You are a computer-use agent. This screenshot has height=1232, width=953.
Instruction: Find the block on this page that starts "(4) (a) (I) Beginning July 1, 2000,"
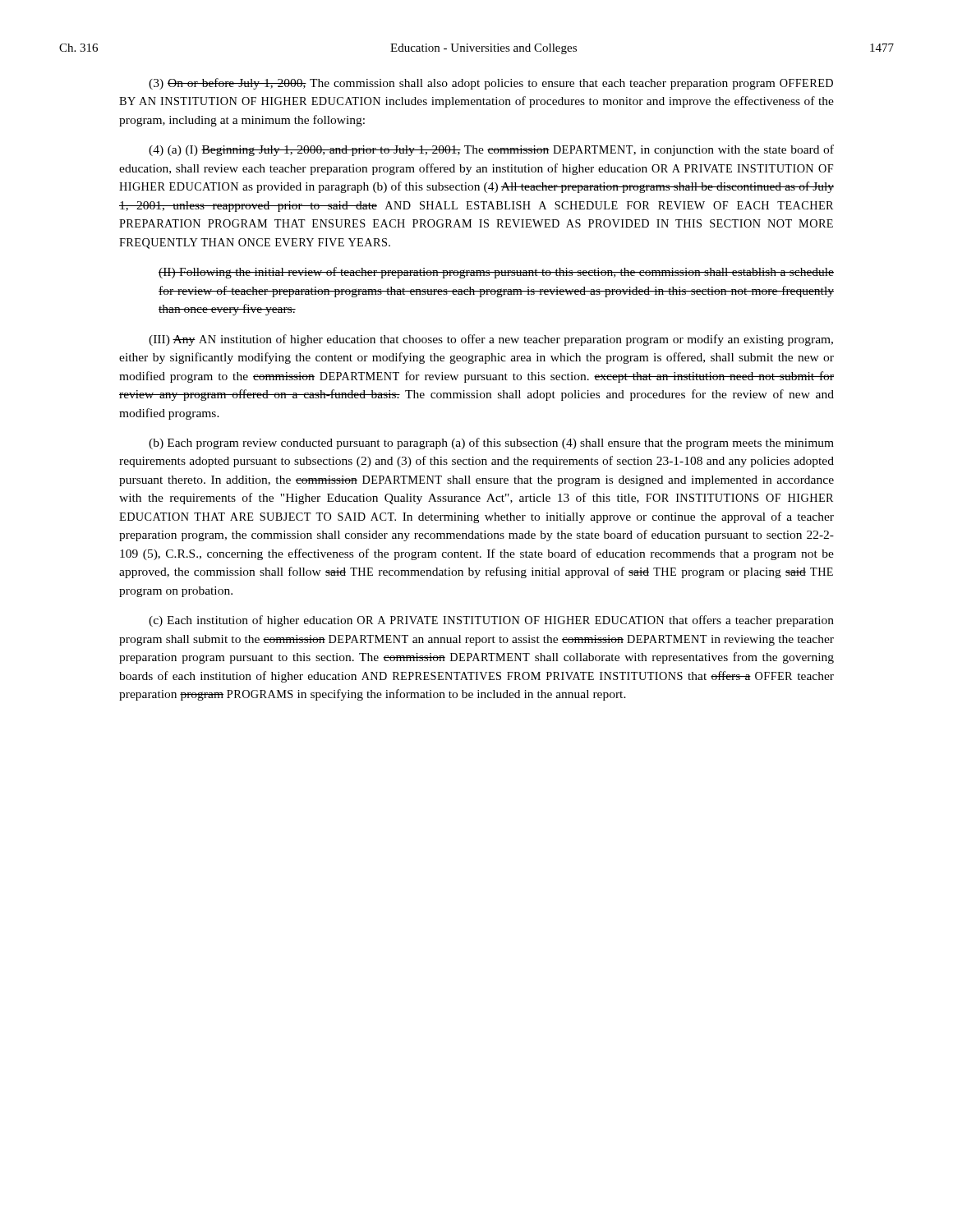point(476,196)
